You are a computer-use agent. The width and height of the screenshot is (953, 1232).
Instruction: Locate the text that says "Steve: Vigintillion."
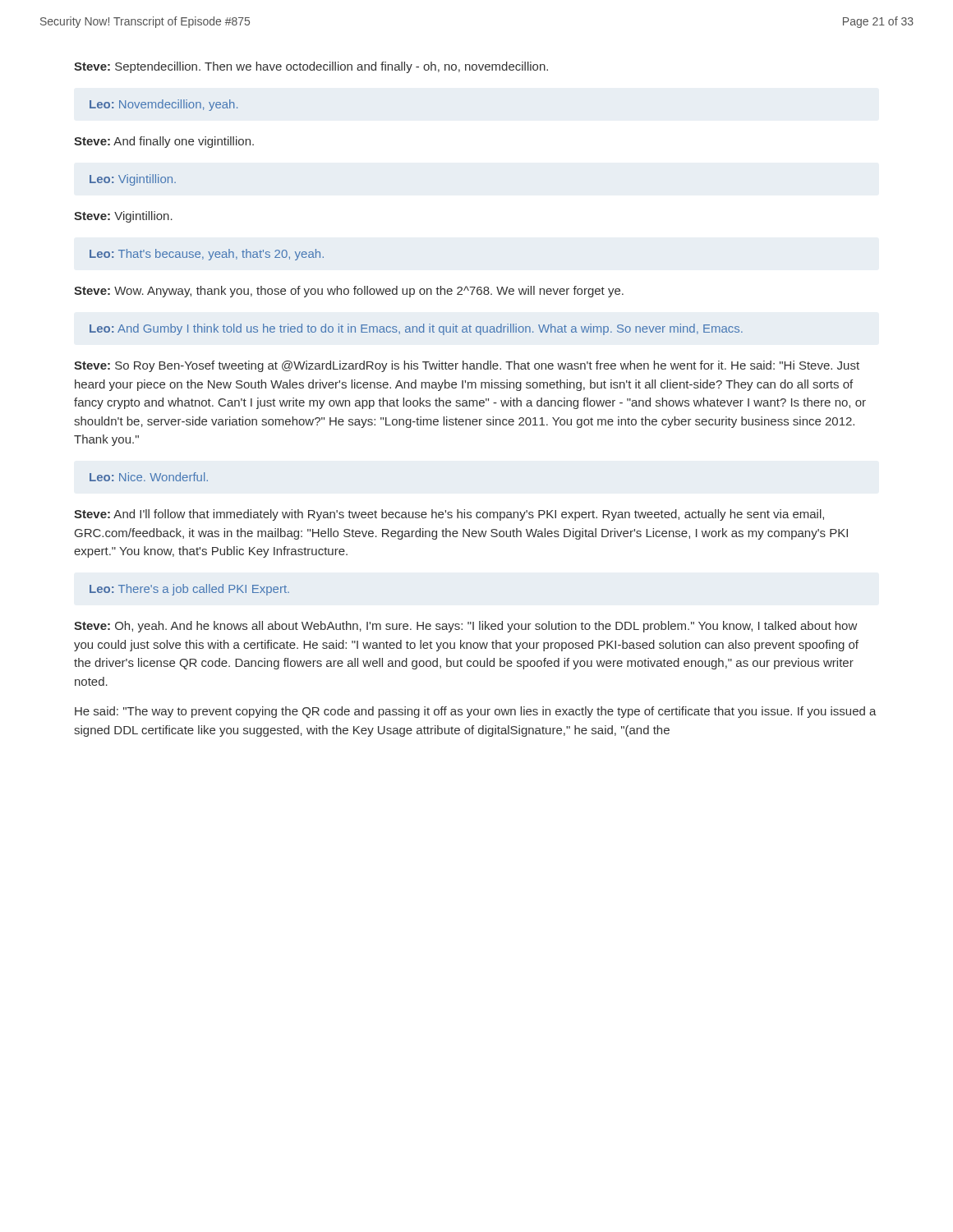pyautogui.click(x=124, y=216)
